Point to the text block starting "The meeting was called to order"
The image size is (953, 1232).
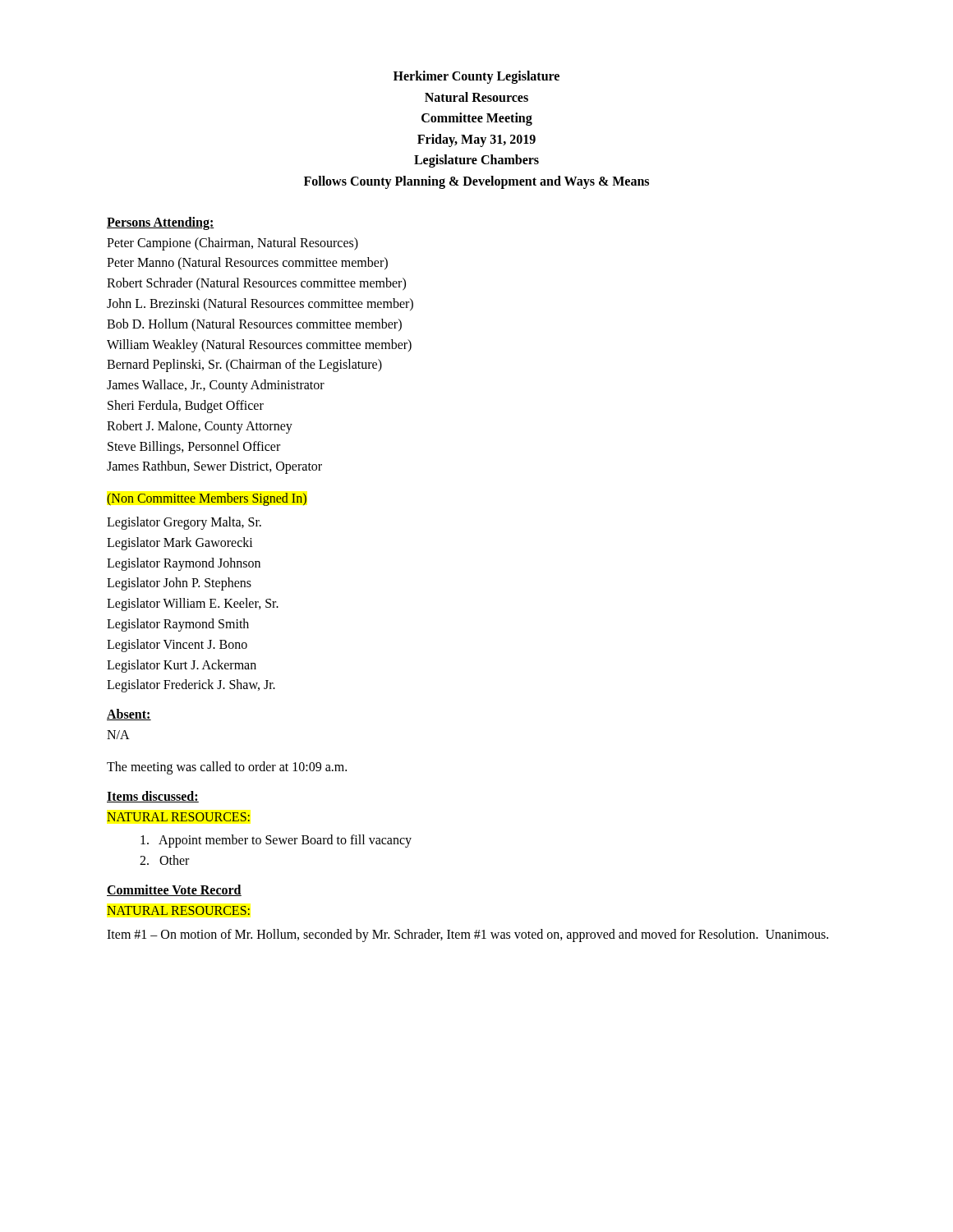pos(227,767)
